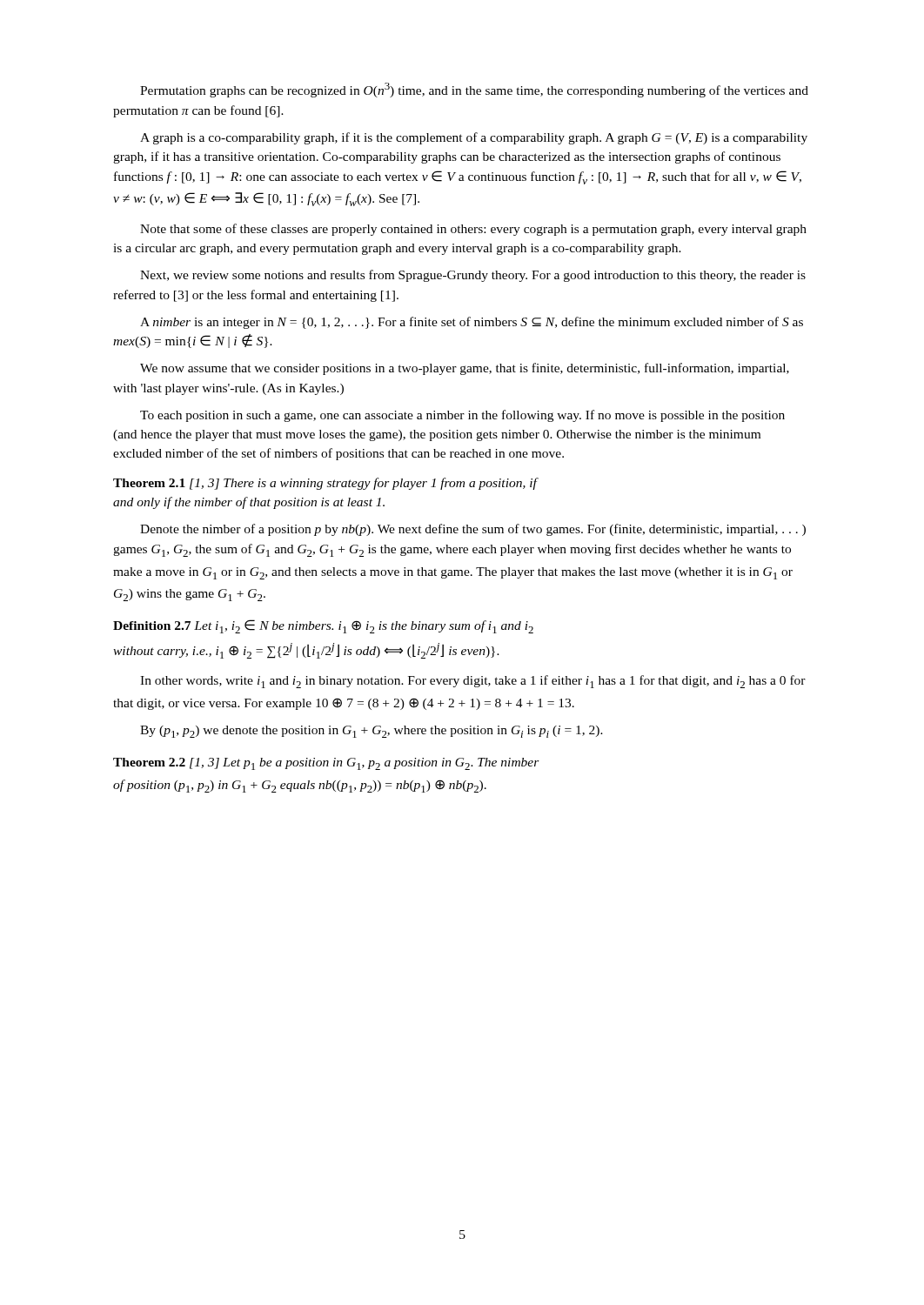Select the text starting "In other words, write i1 and i2 in"

[x=459, y=691]
